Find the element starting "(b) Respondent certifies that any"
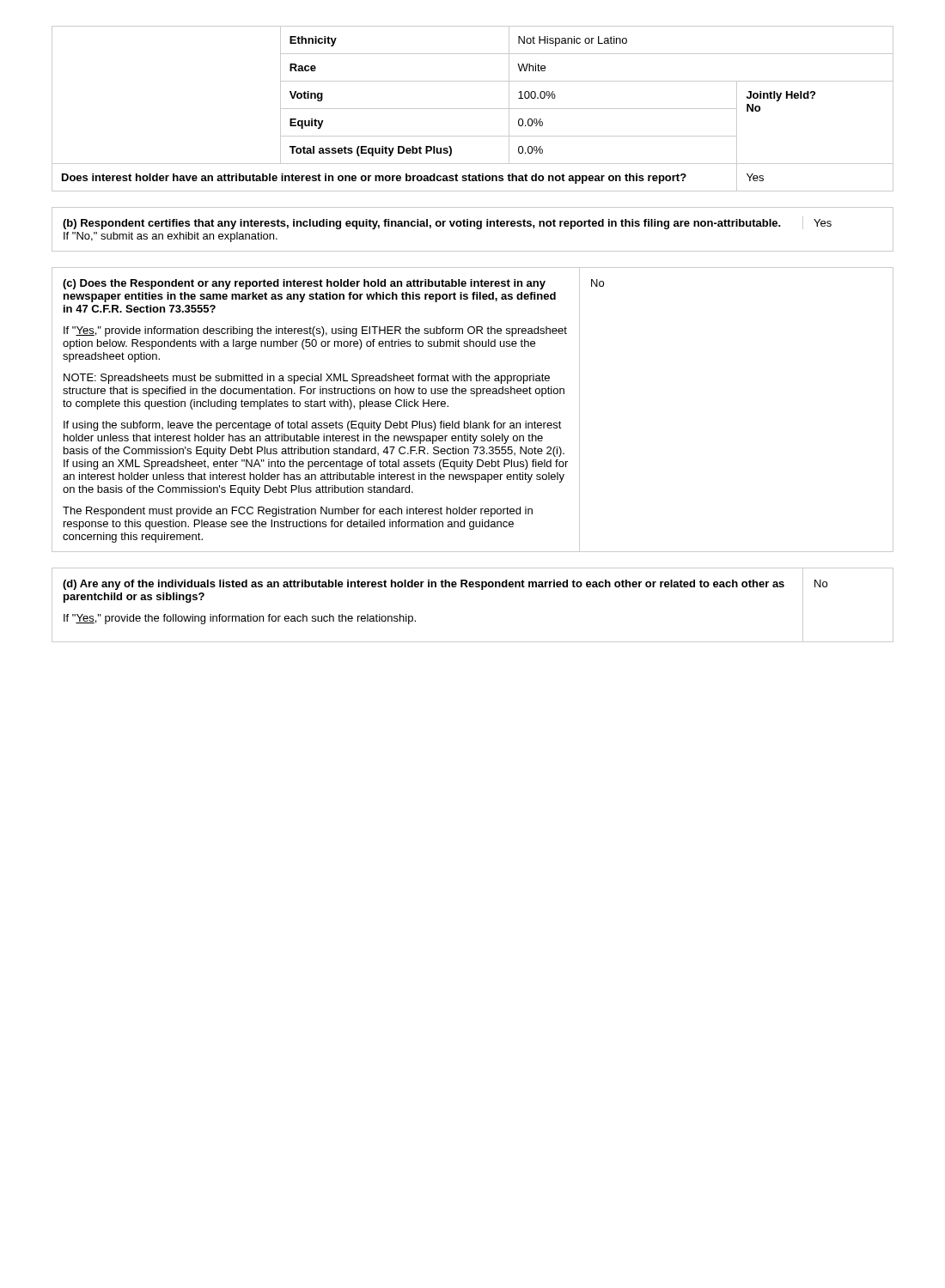The width and height of the screenshot is (945, 1288). click(472, 229)
